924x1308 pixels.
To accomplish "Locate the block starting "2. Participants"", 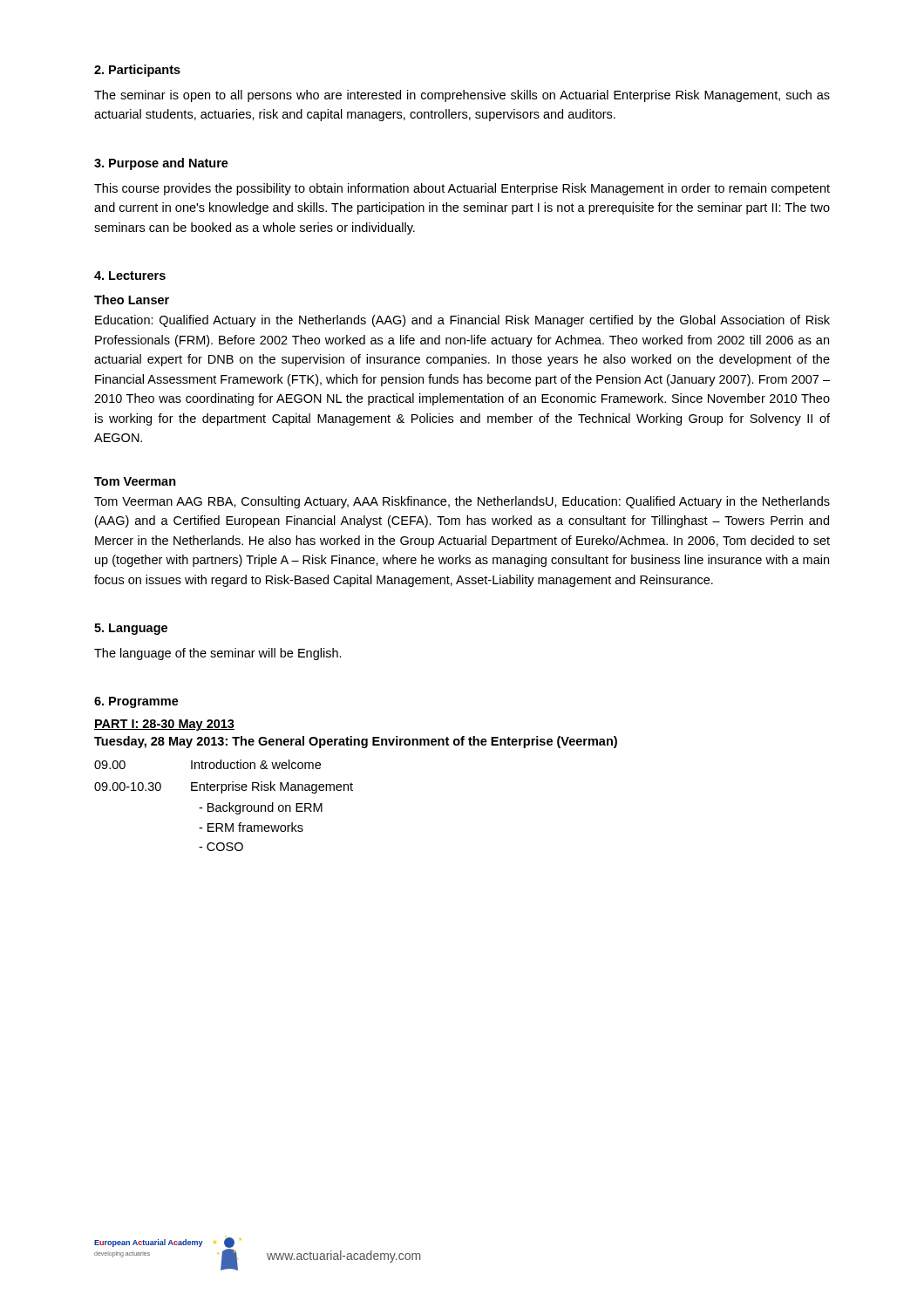I will coord(137,70).
